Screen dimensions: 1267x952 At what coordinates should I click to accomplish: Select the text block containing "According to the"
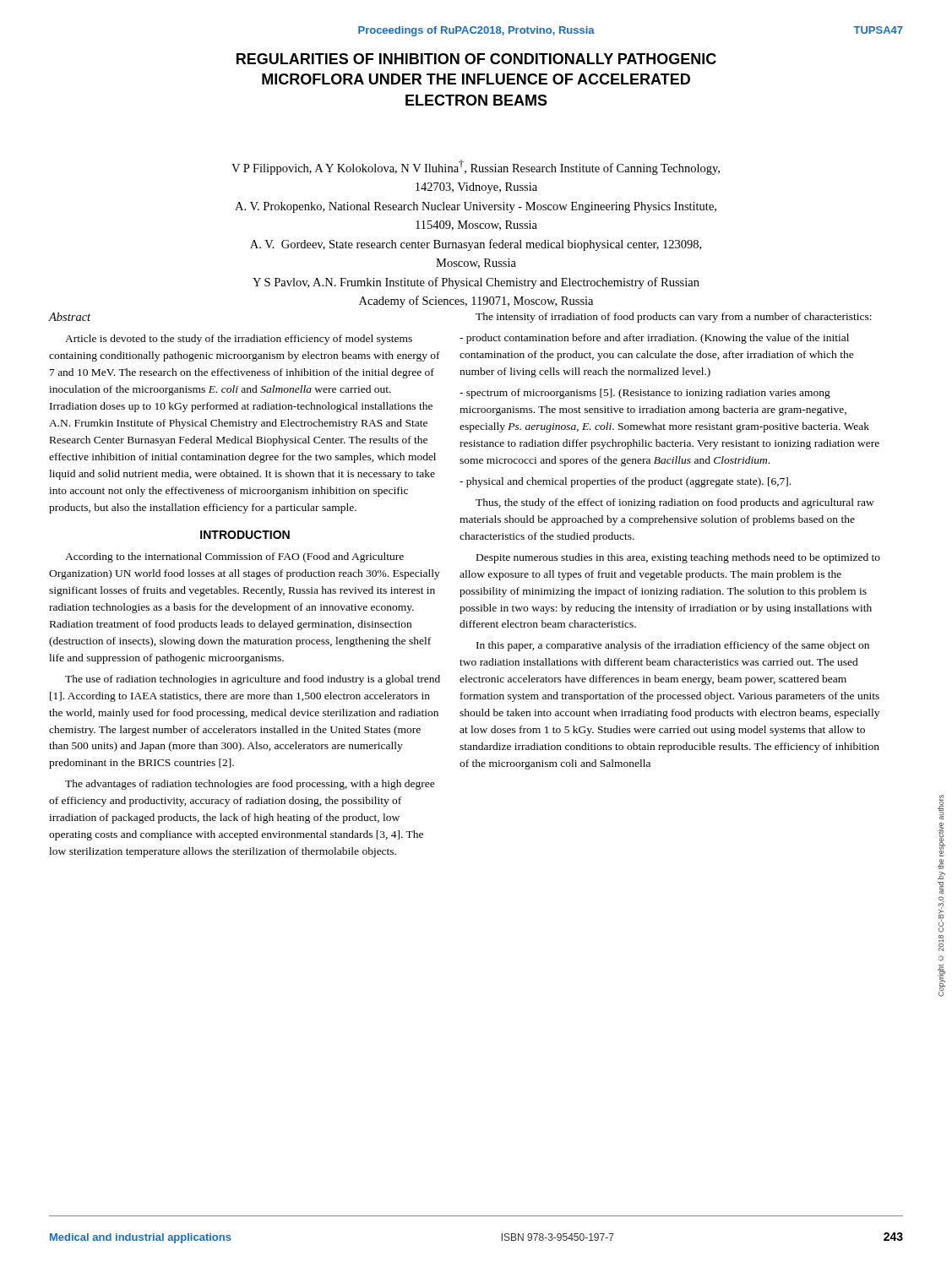click(x=245, y=704)
